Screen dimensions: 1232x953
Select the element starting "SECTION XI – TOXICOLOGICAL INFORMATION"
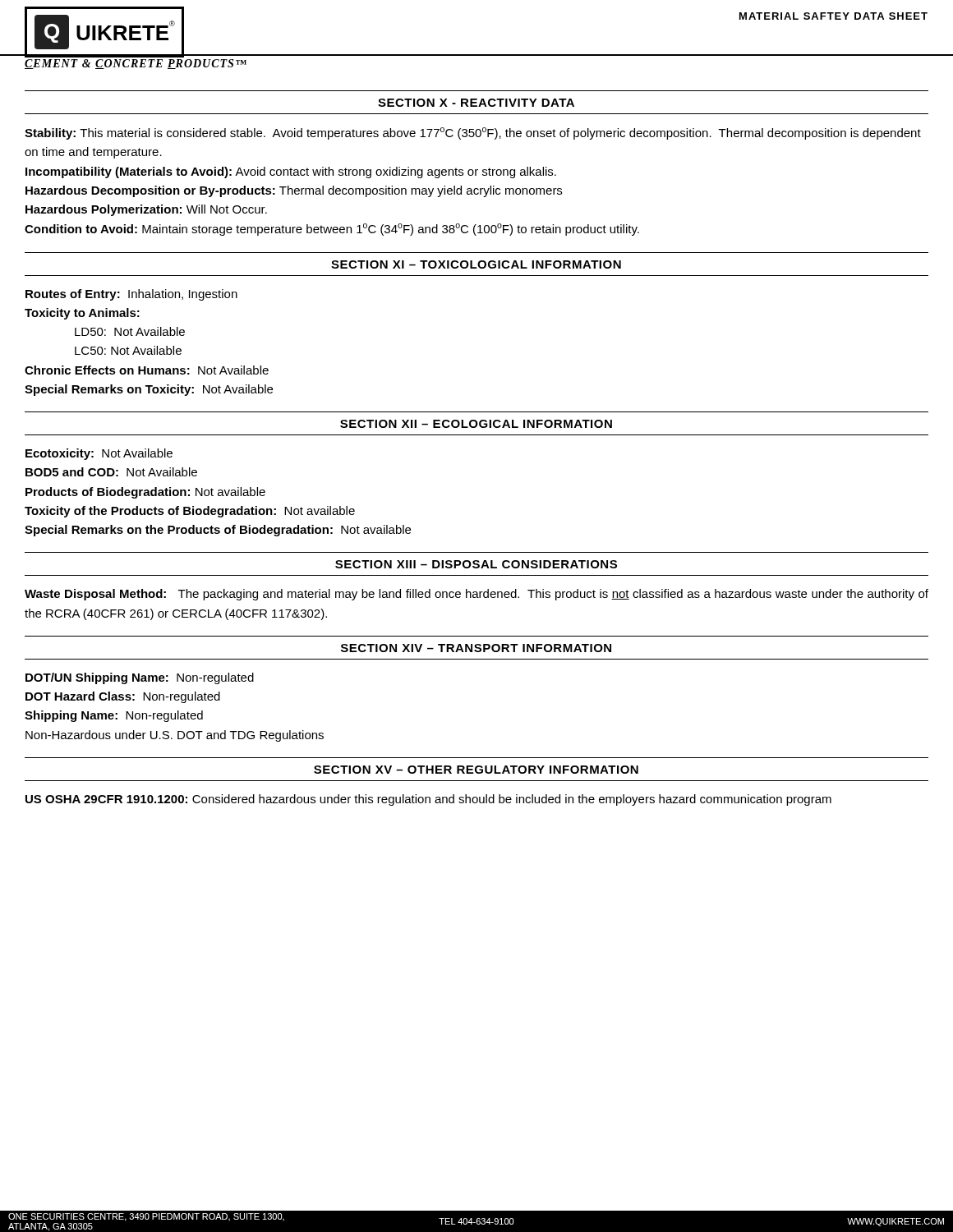coord(476,264)
